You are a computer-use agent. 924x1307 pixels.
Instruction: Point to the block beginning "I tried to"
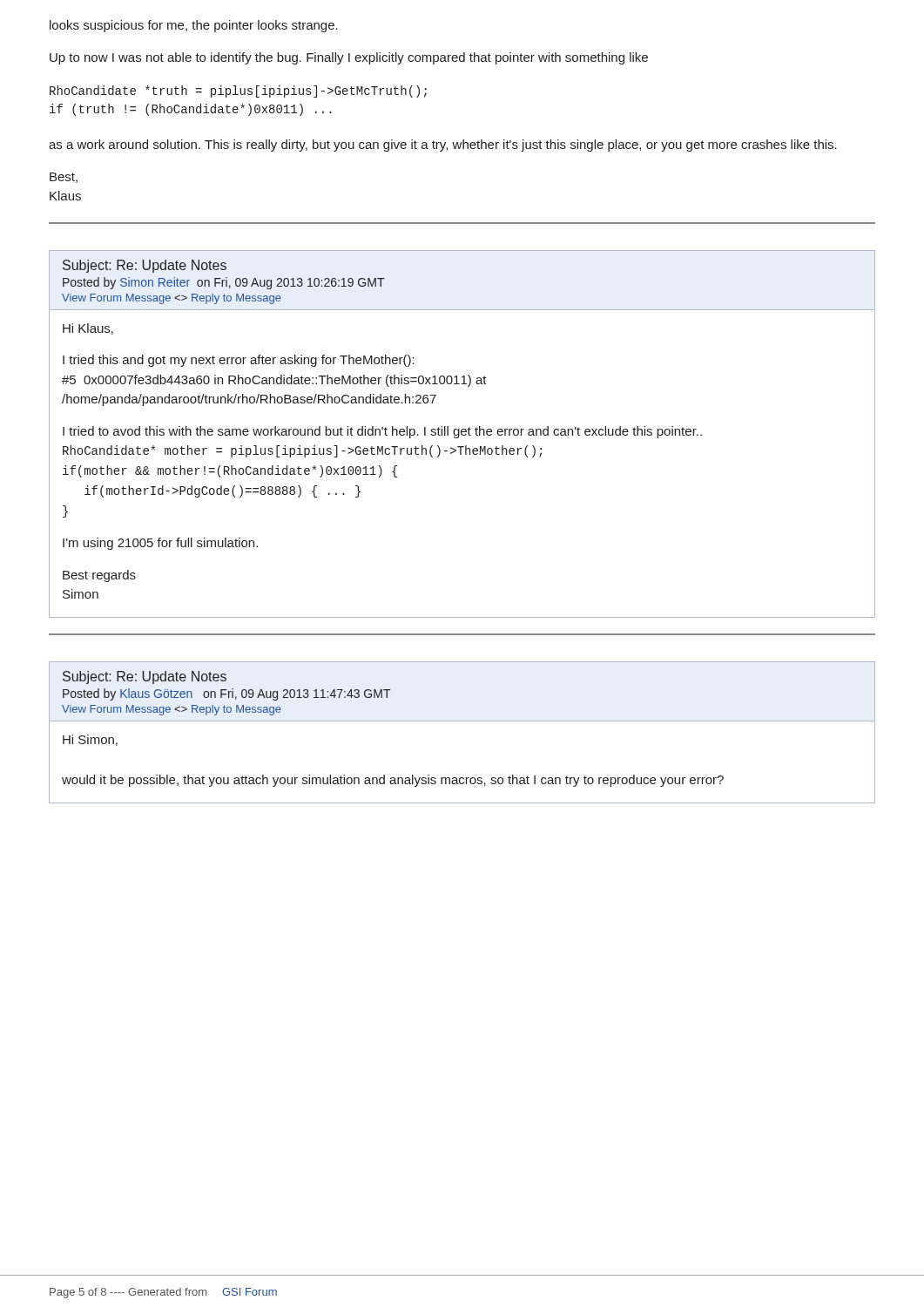point(382,471)
